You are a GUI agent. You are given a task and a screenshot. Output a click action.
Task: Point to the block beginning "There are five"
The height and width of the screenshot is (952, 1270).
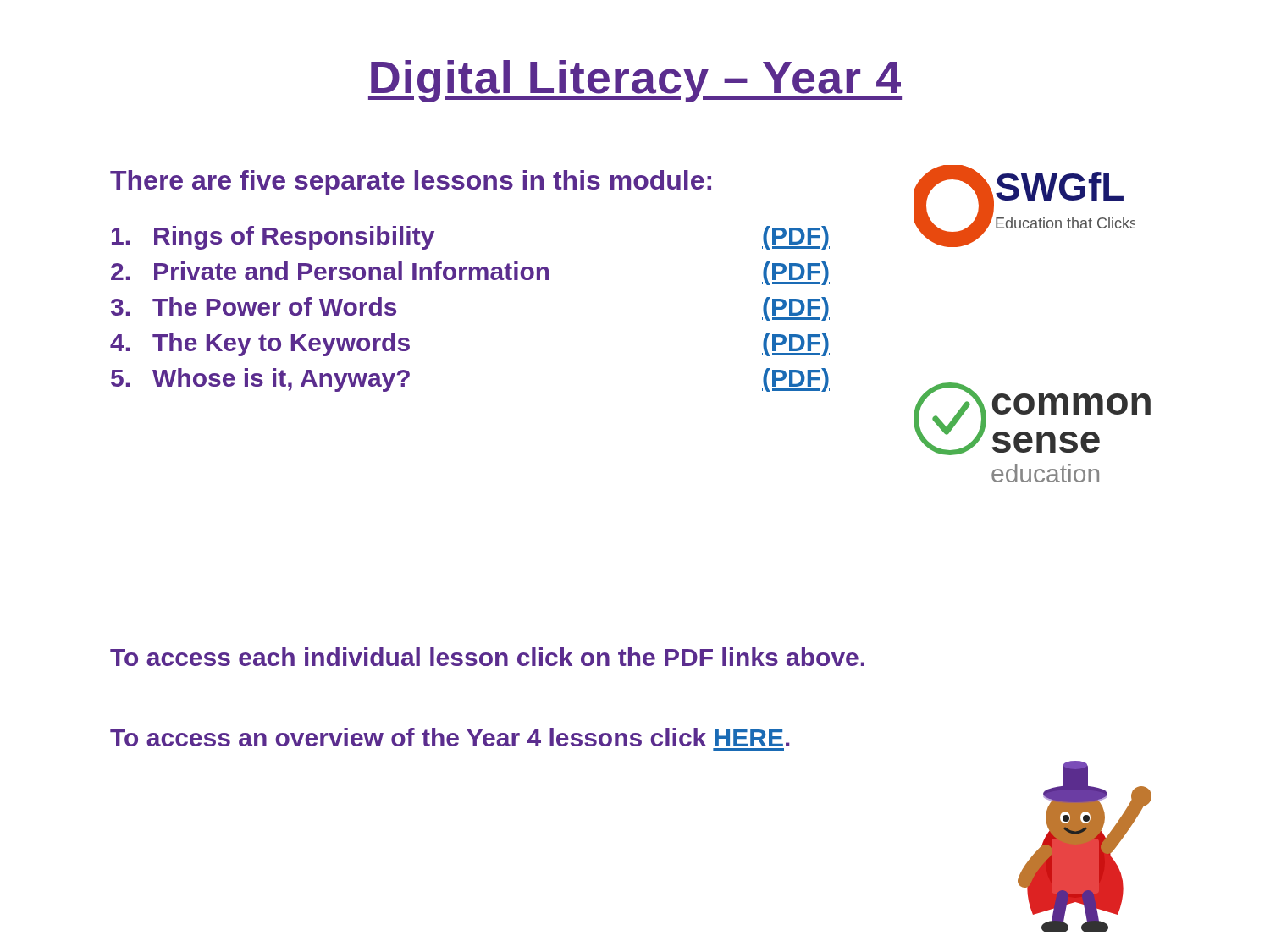412,180
